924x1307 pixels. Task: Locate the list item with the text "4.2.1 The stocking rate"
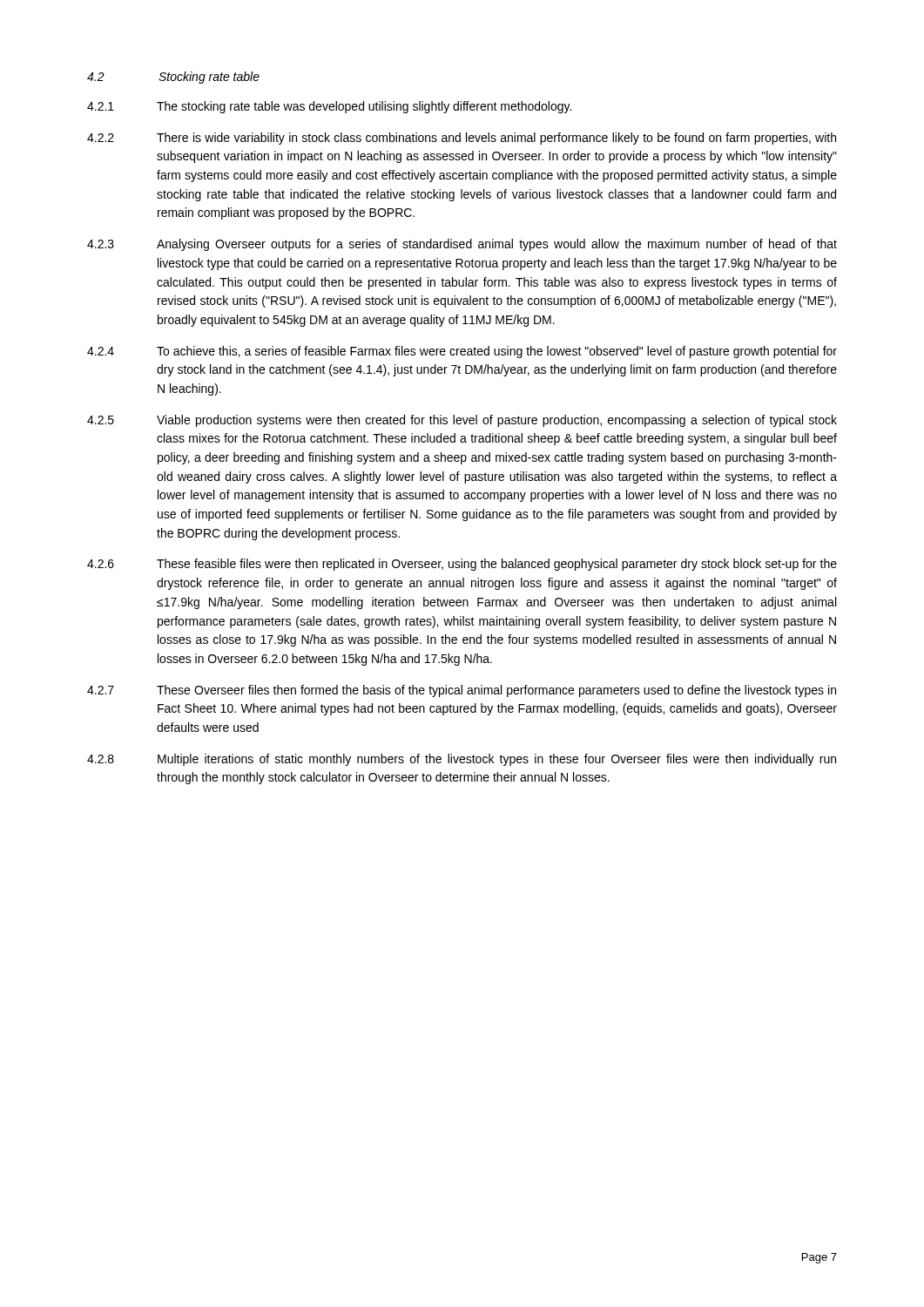[x=462, y=107]
